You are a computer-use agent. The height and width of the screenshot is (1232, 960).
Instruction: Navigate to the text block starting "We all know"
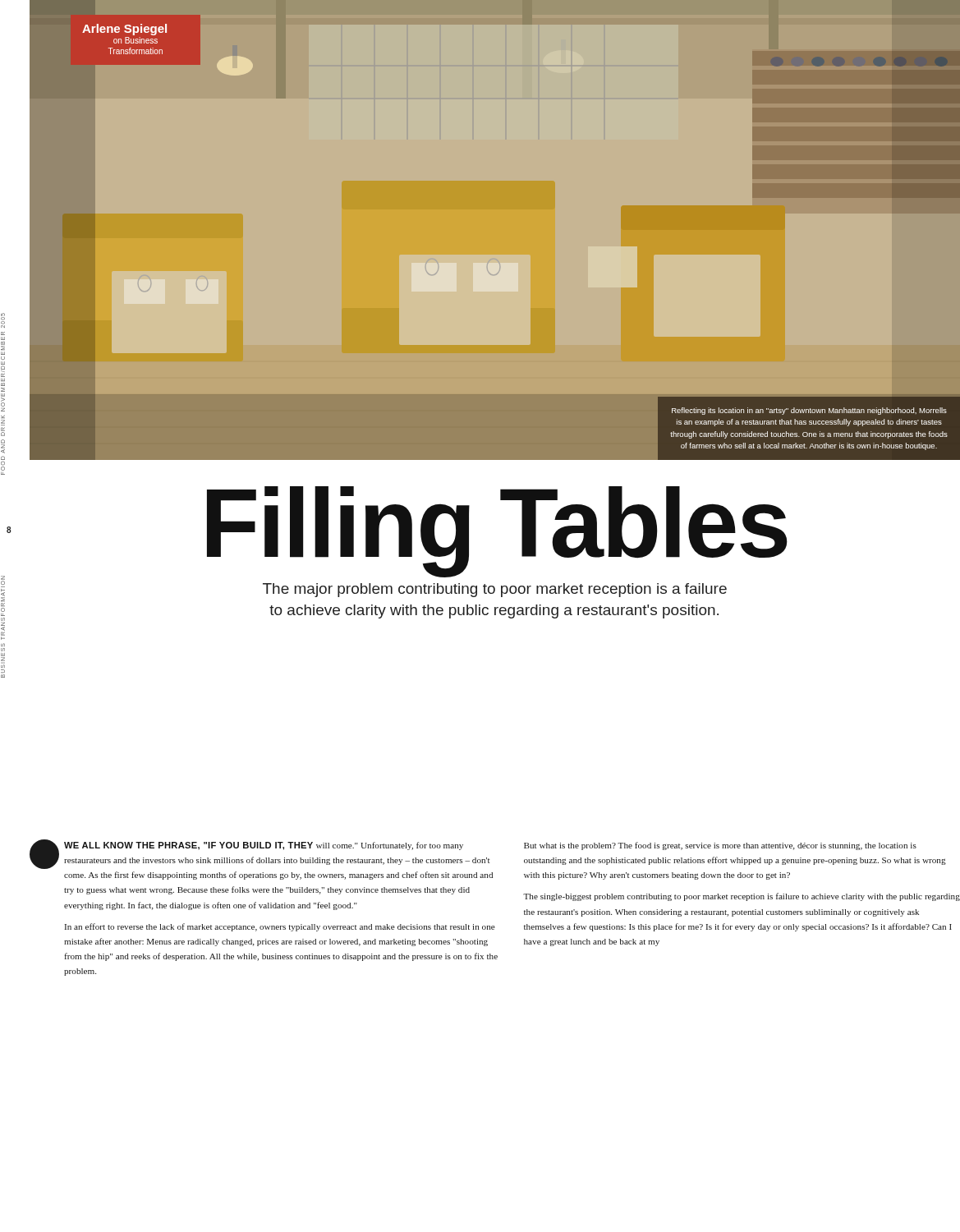[282, 908]
